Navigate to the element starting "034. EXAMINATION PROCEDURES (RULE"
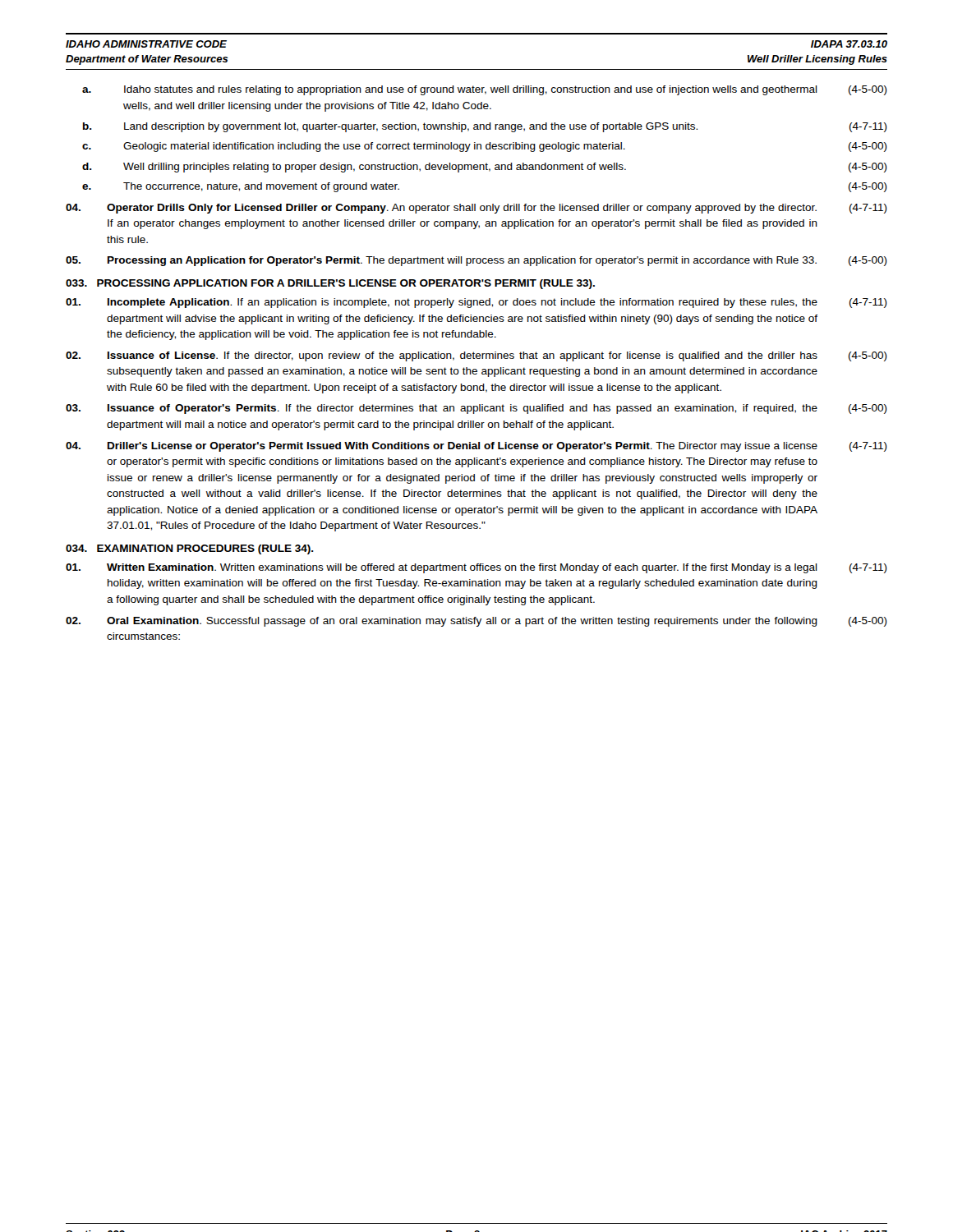The height and width of the screenshot is (1232, 953). tap(190, 548)
